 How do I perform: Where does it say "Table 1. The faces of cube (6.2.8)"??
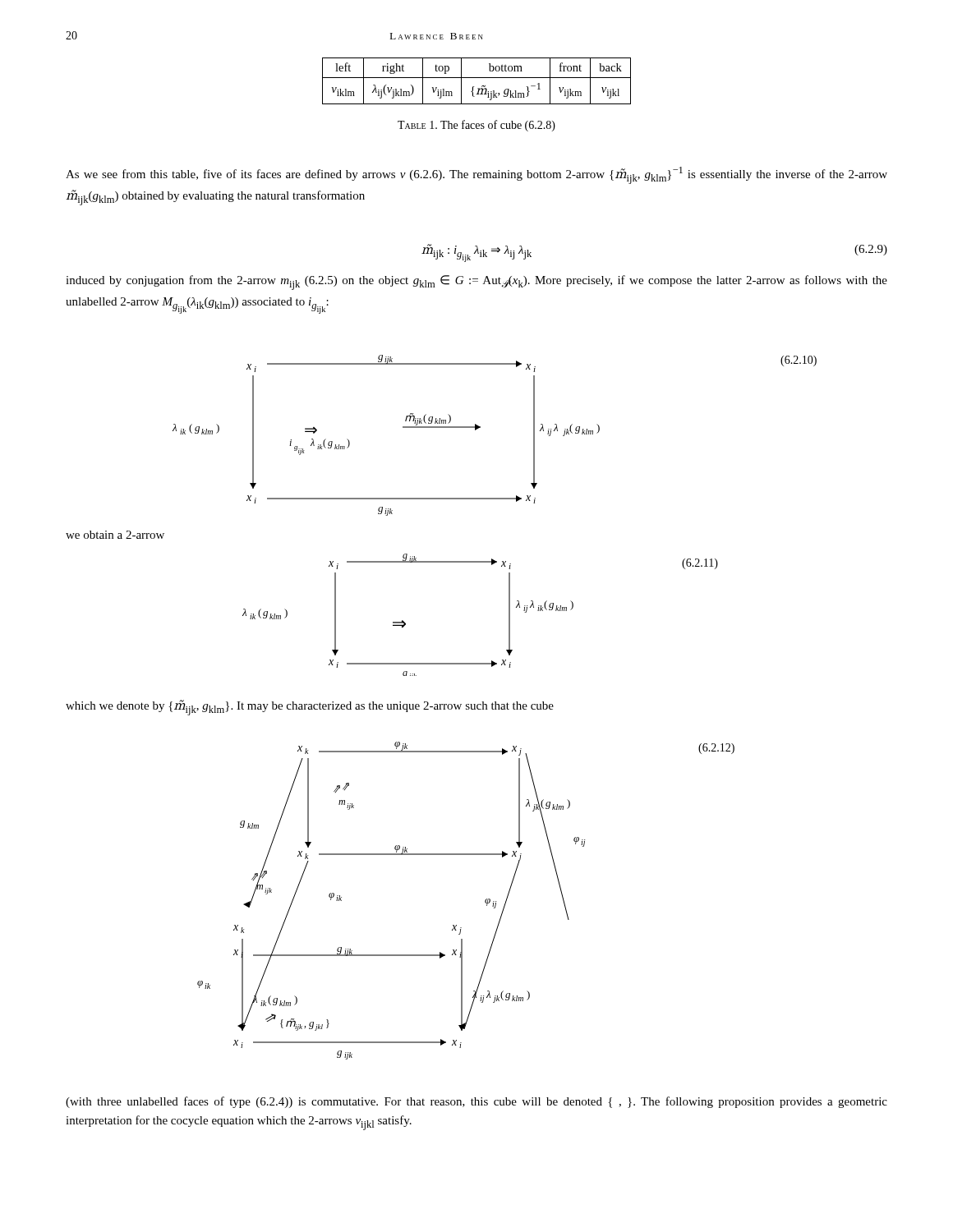(476, 125)
